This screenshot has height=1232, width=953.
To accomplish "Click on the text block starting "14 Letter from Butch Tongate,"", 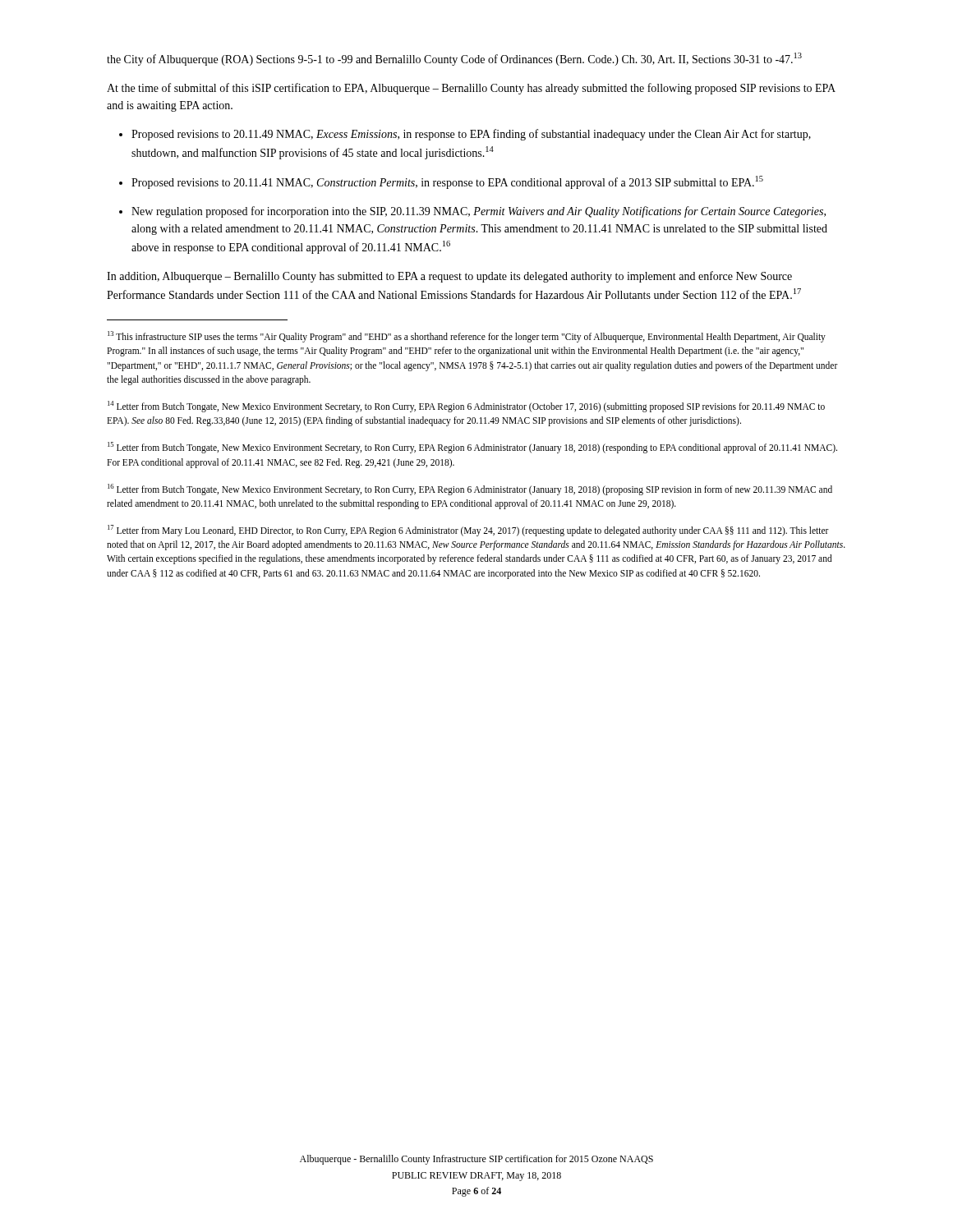I will point(476,413).
